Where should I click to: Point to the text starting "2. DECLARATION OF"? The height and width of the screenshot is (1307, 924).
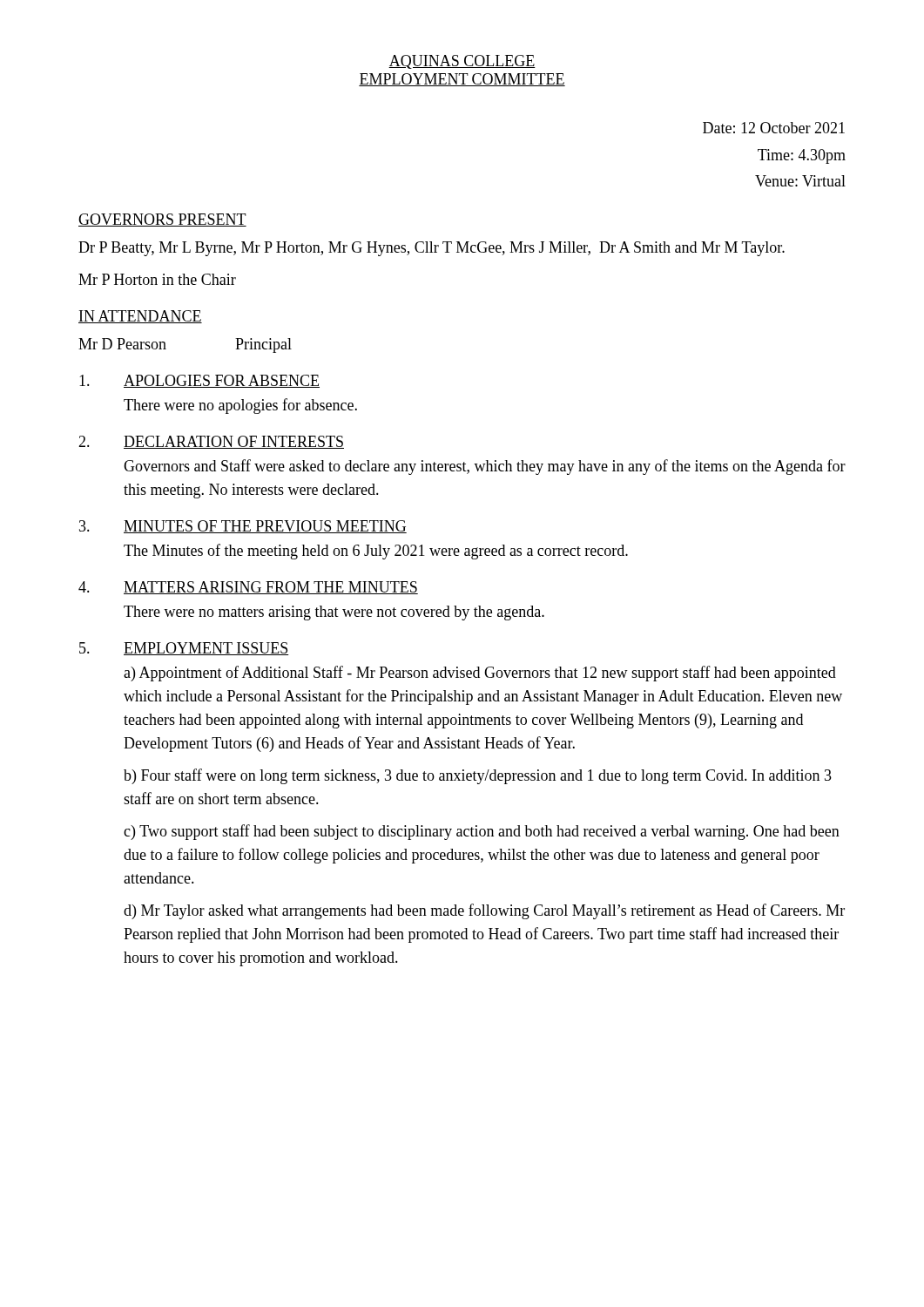tap(211, 442)
